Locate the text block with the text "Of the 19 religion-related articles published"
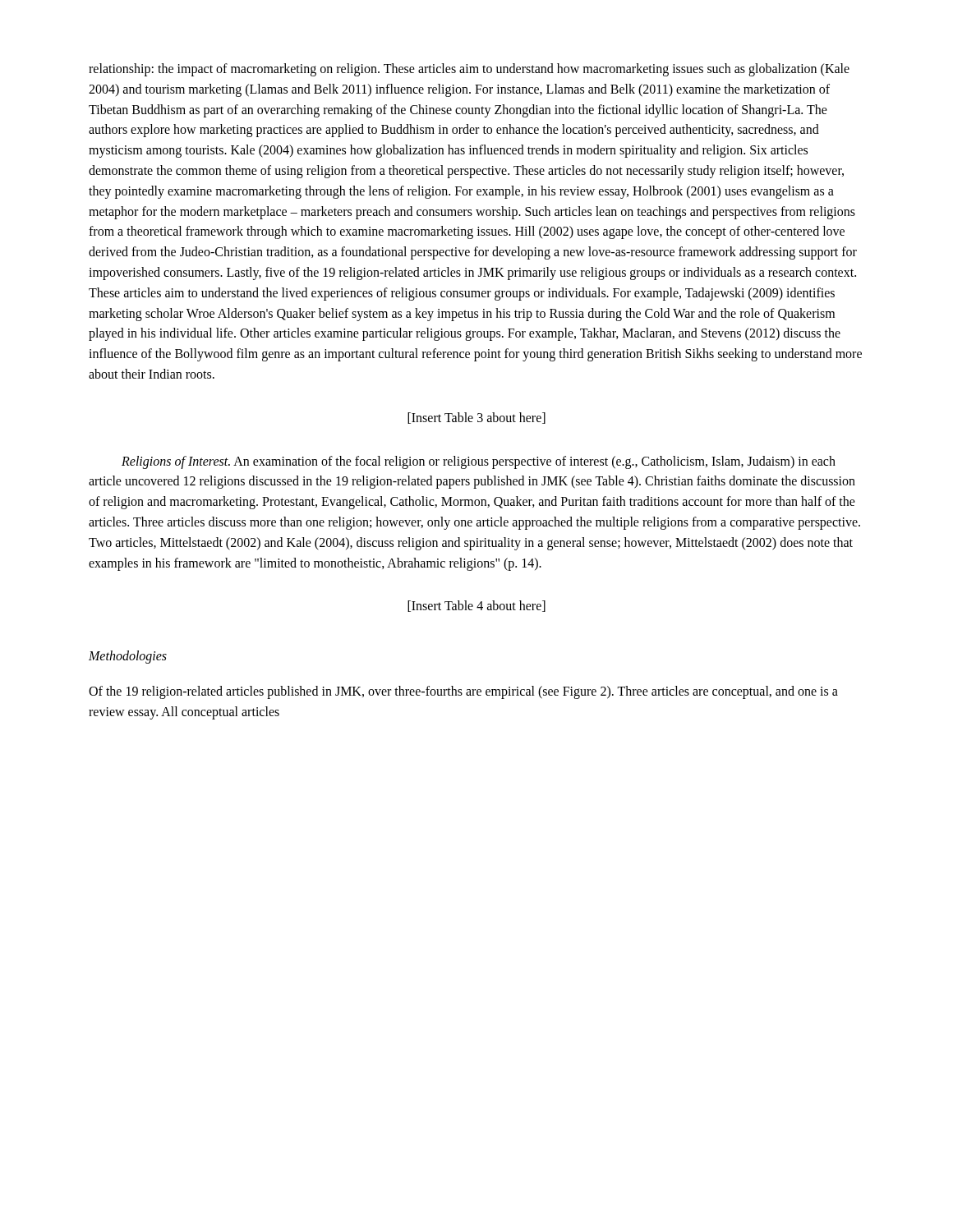Image resolution: width=953 pixels, height=1232 pixels. pos(463,701)
